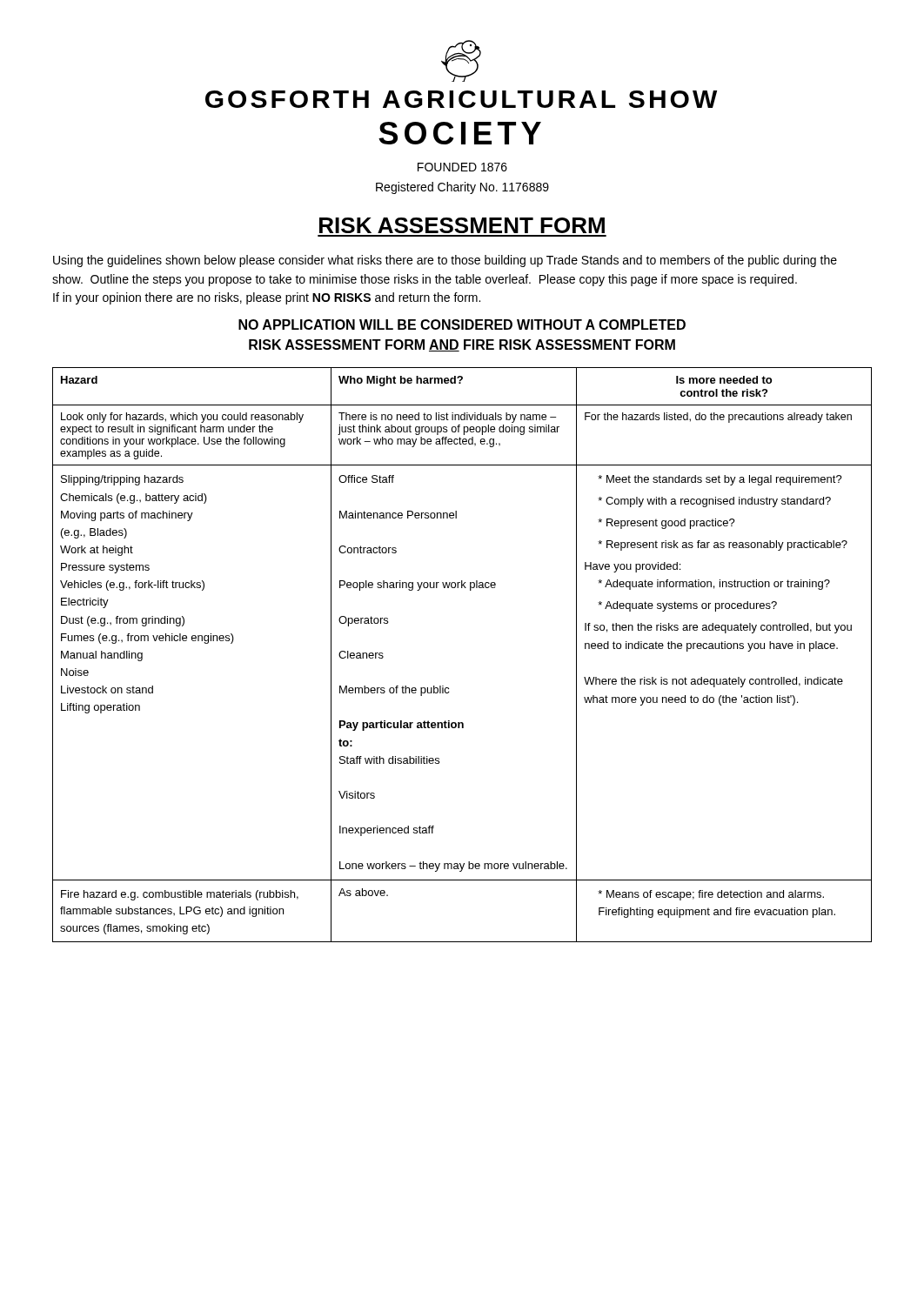Locate the logo

pos(462,58)
